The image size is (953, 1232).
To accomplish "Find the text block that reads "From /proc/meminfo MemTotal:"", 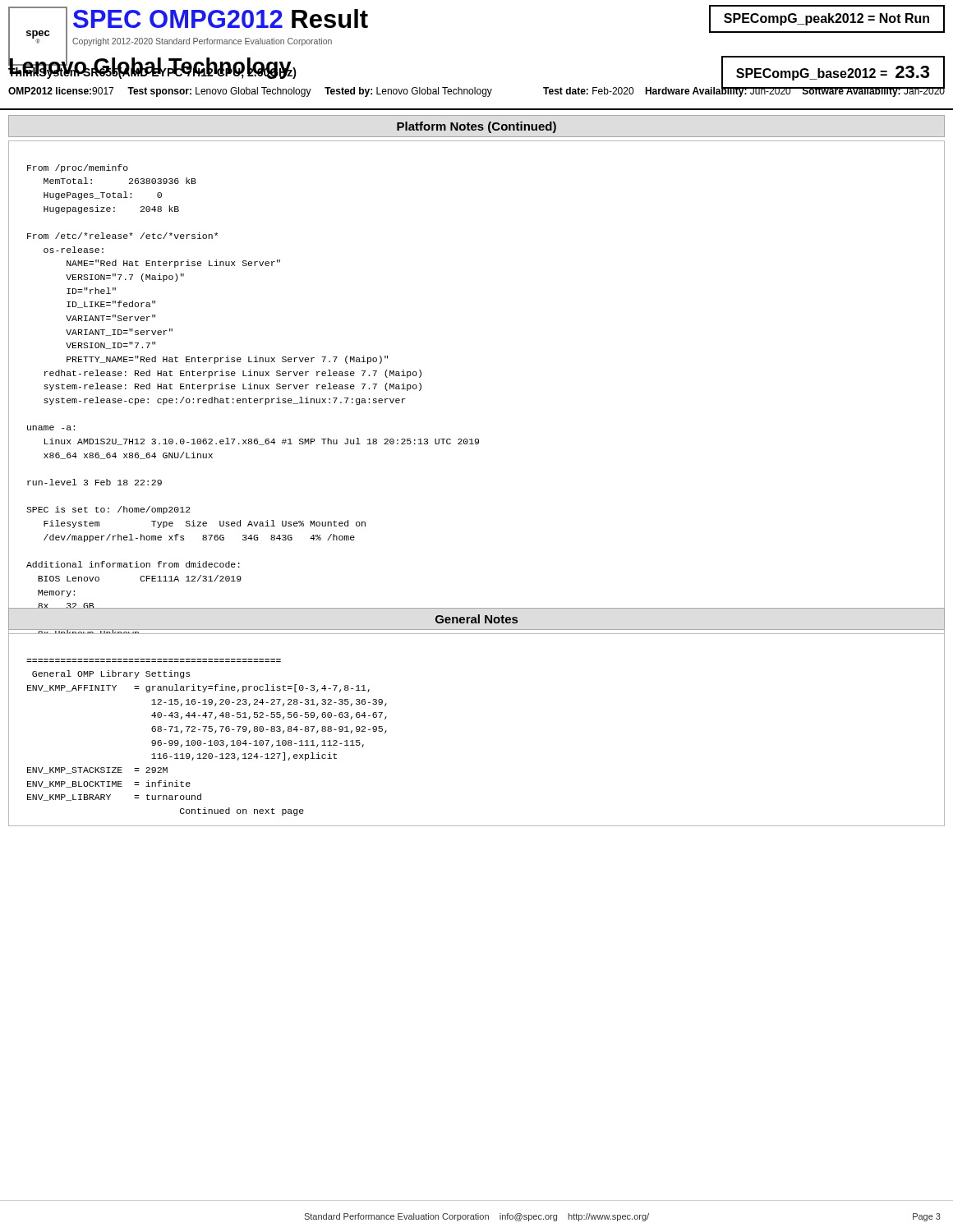I will coord(250,414).
